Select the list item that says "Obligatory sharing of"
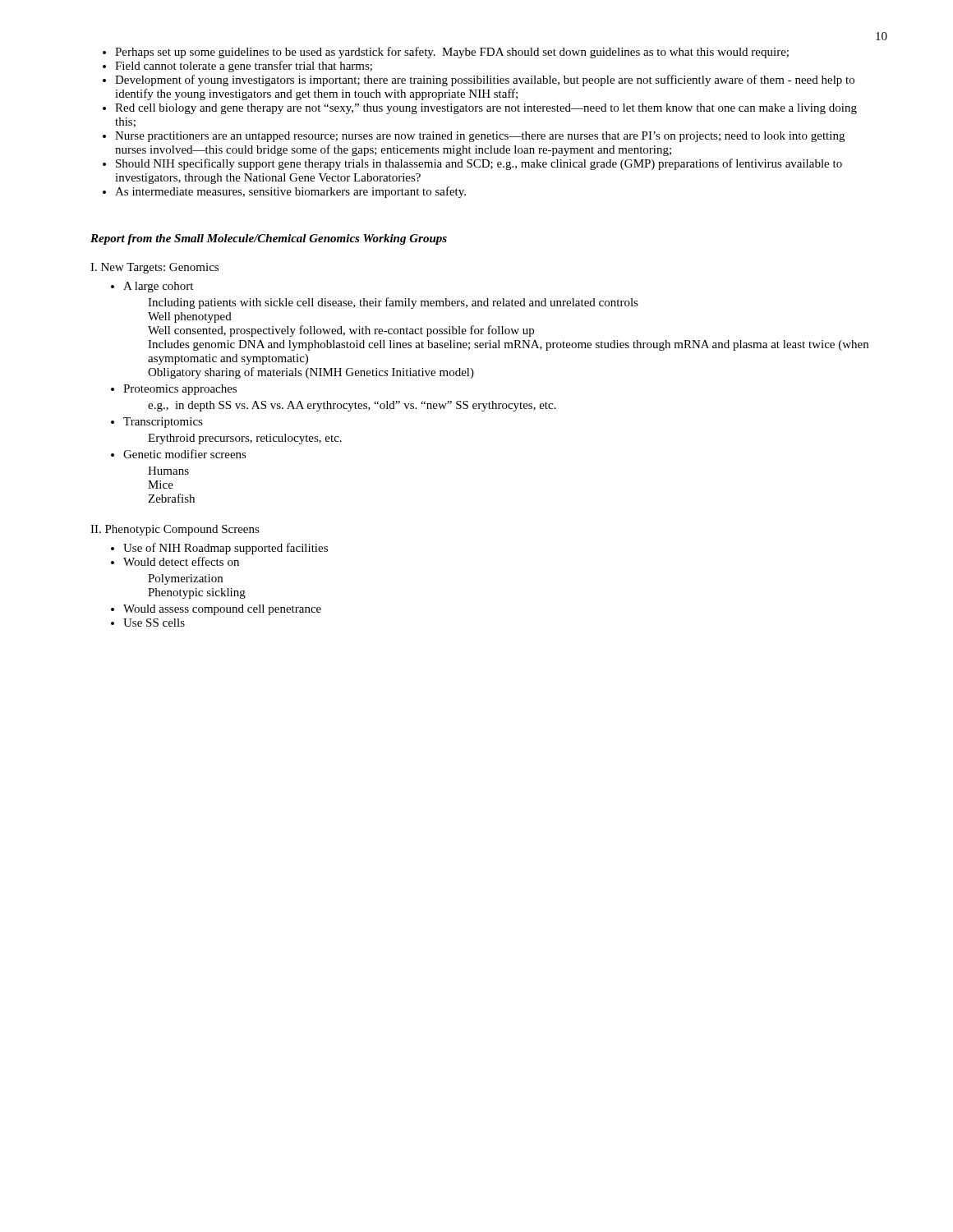953x1232 pixels. click(x=311, y=373)
